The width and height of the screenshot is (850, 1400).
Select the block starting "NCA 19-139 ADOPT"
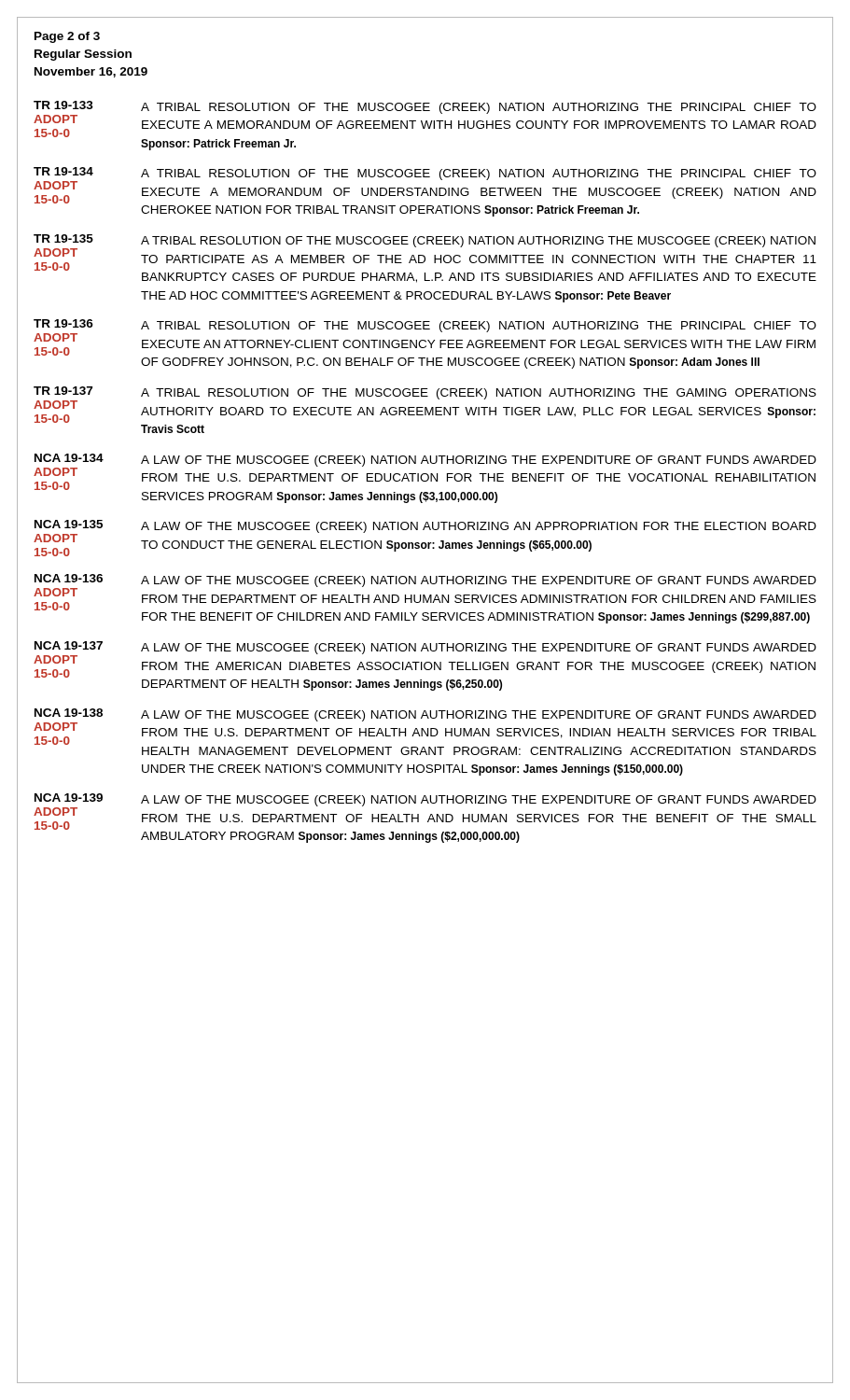coord(425,818)
